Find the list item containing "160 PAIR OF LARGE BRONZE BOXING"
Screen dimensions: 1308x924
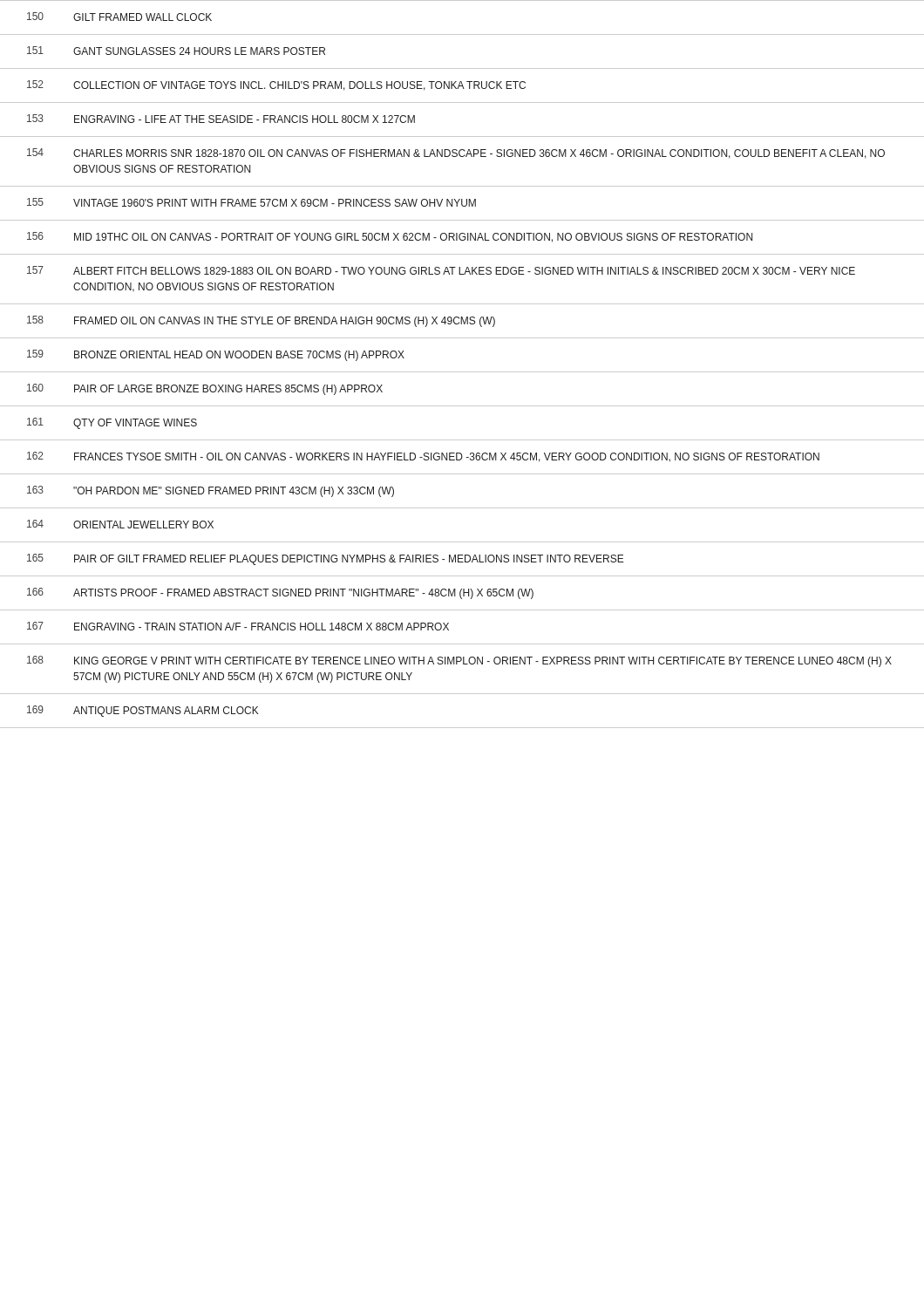point(205,389)
